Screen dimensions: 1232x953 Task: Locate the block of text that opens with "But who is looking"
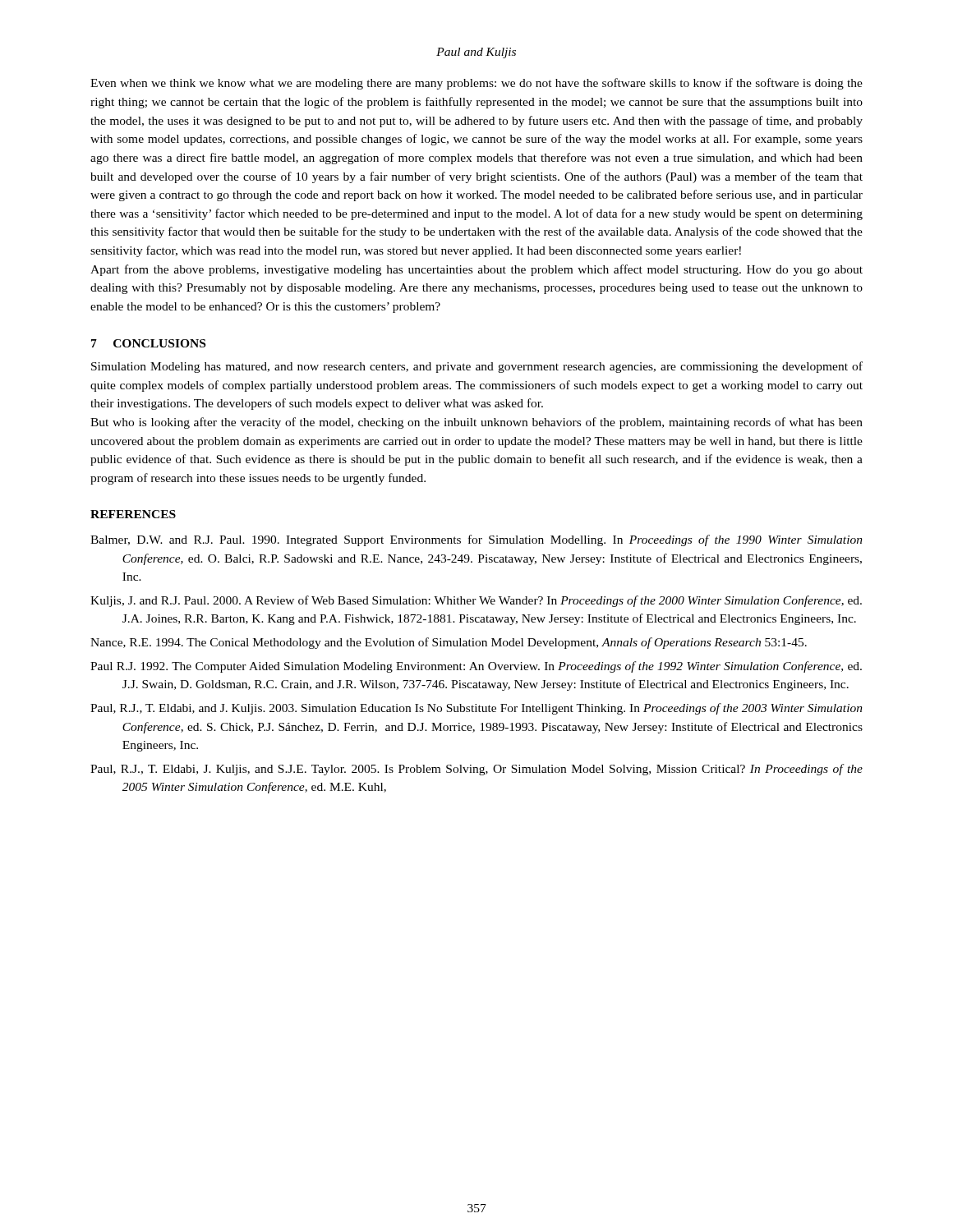click(x=476, y=450)
